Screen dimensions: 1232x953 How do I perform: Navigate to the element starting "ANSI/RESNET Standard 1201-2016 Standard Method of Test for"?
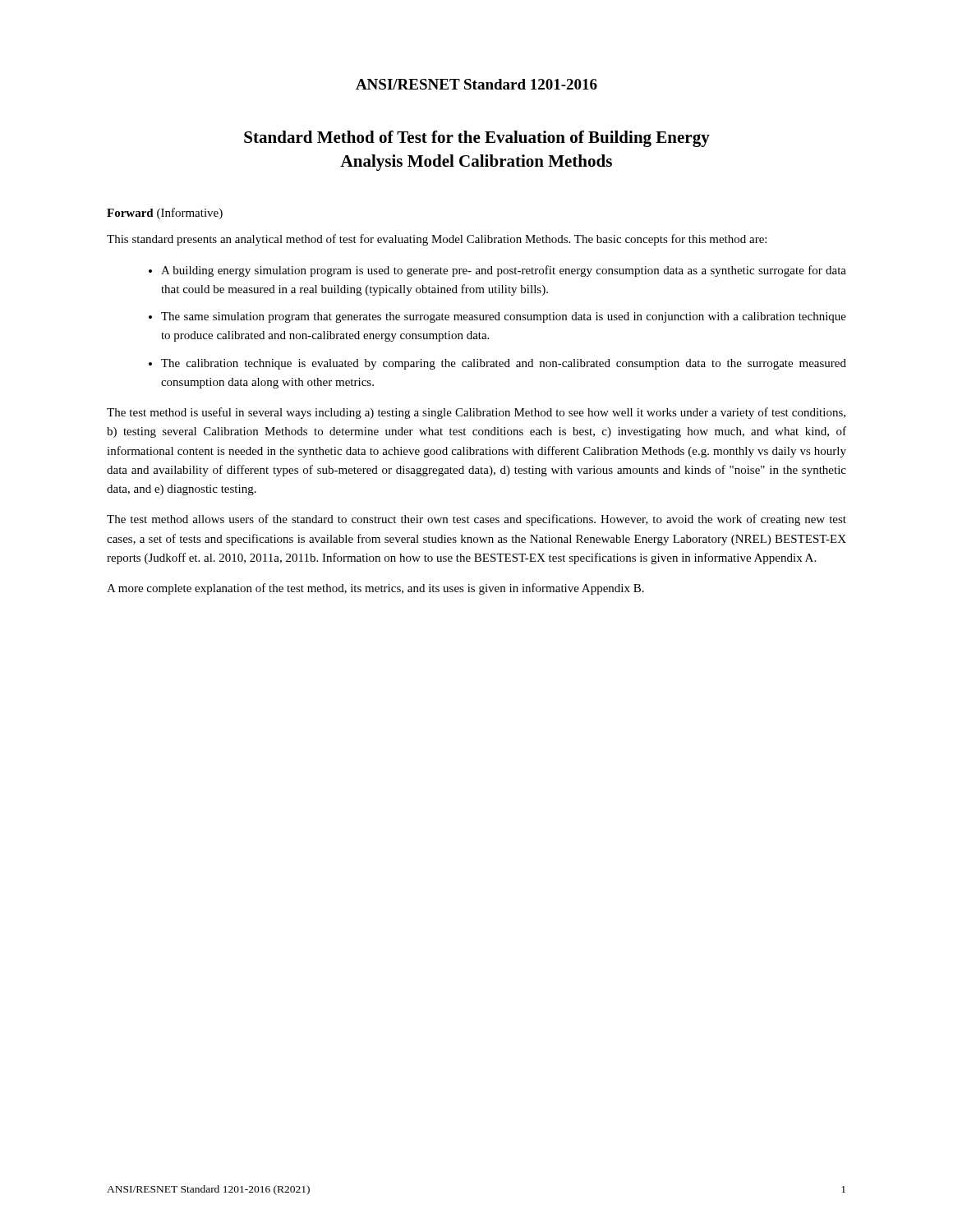(476, 124)
